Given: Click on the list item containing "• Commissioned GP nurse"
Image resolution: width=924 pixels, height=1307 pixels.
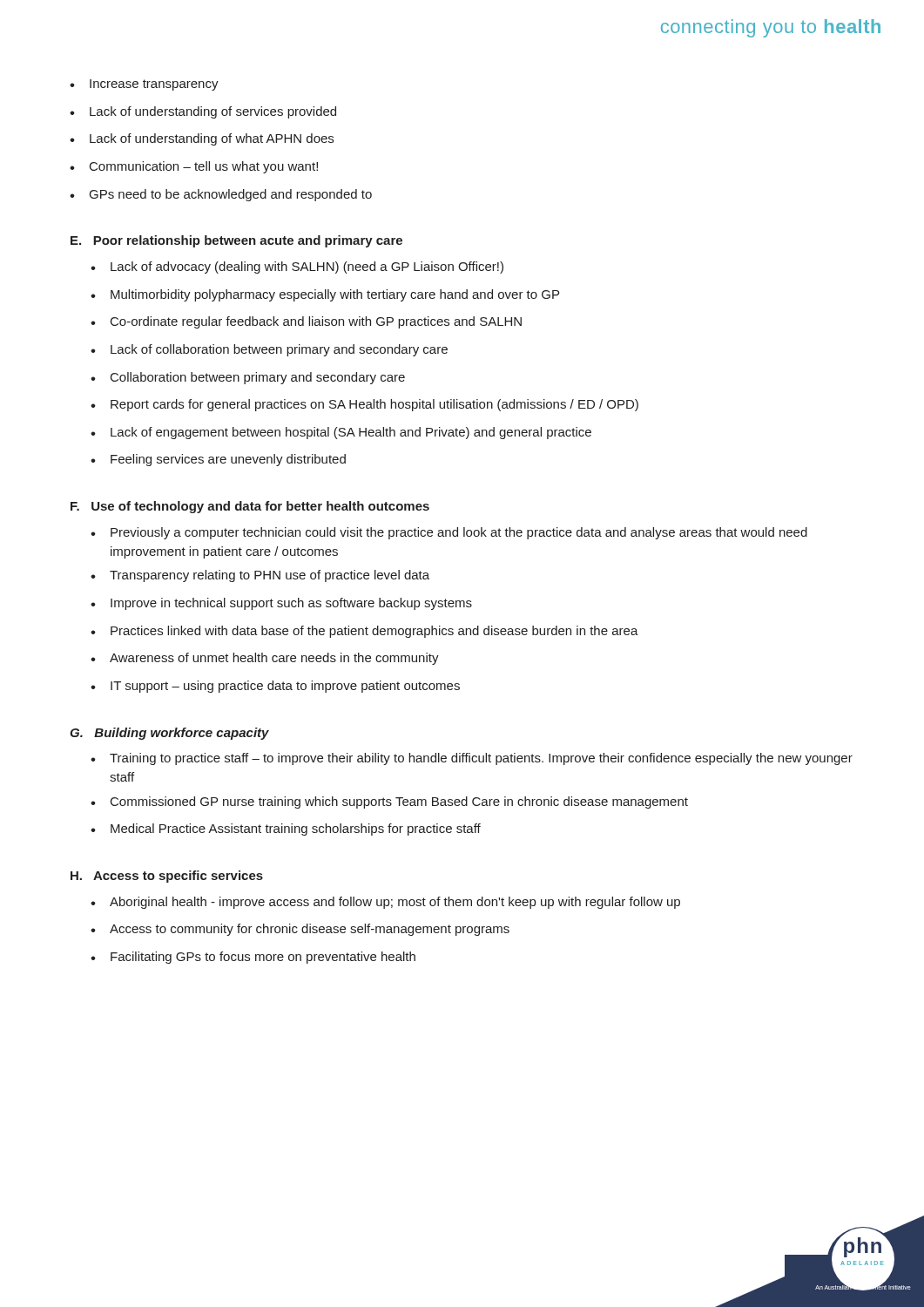Looking at the screenshot, I should point(389,803).
